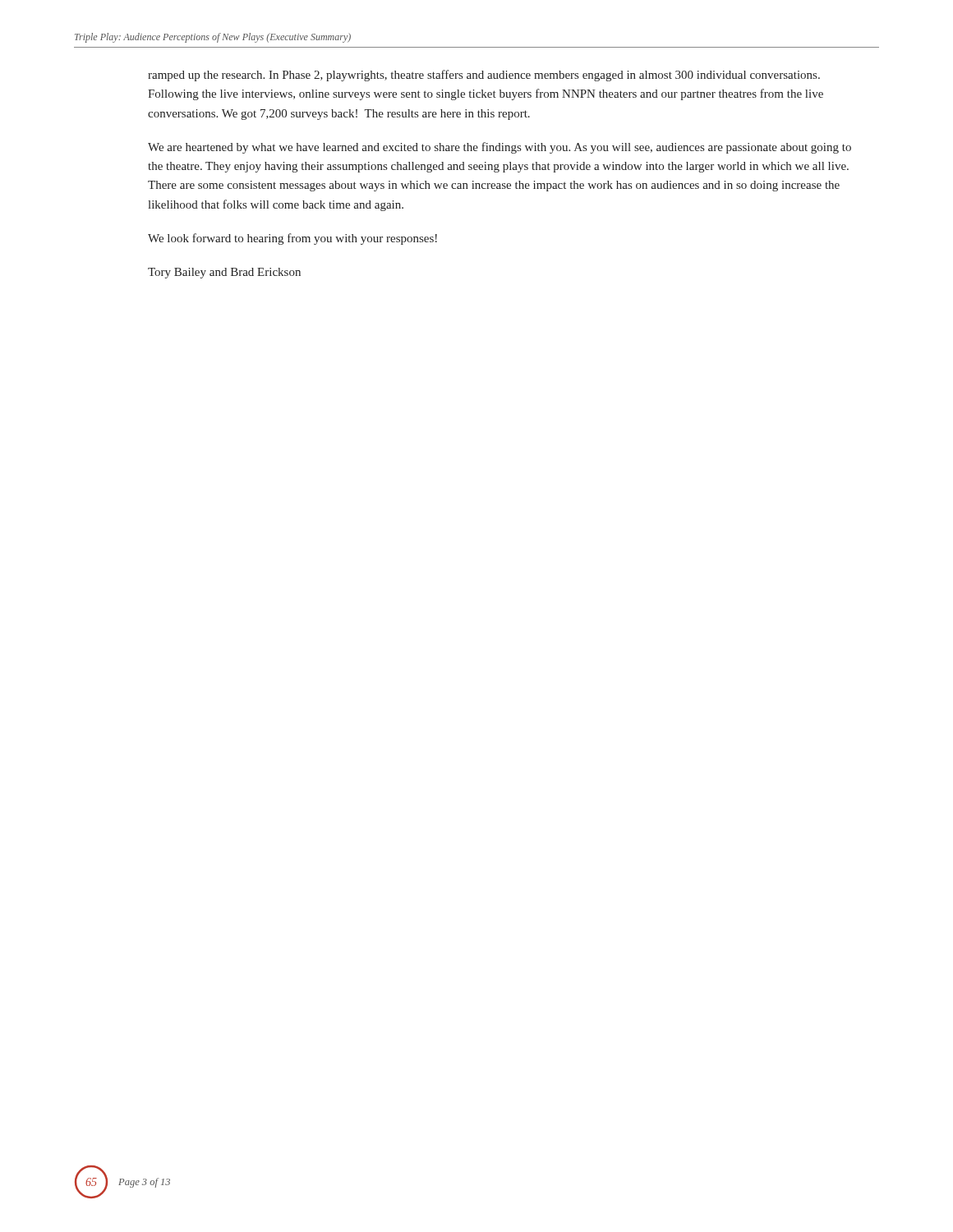Select the text block with the text "ramped up the research. In"
The height and width of the screenshot is (1232, 953).
click(486, 94)
